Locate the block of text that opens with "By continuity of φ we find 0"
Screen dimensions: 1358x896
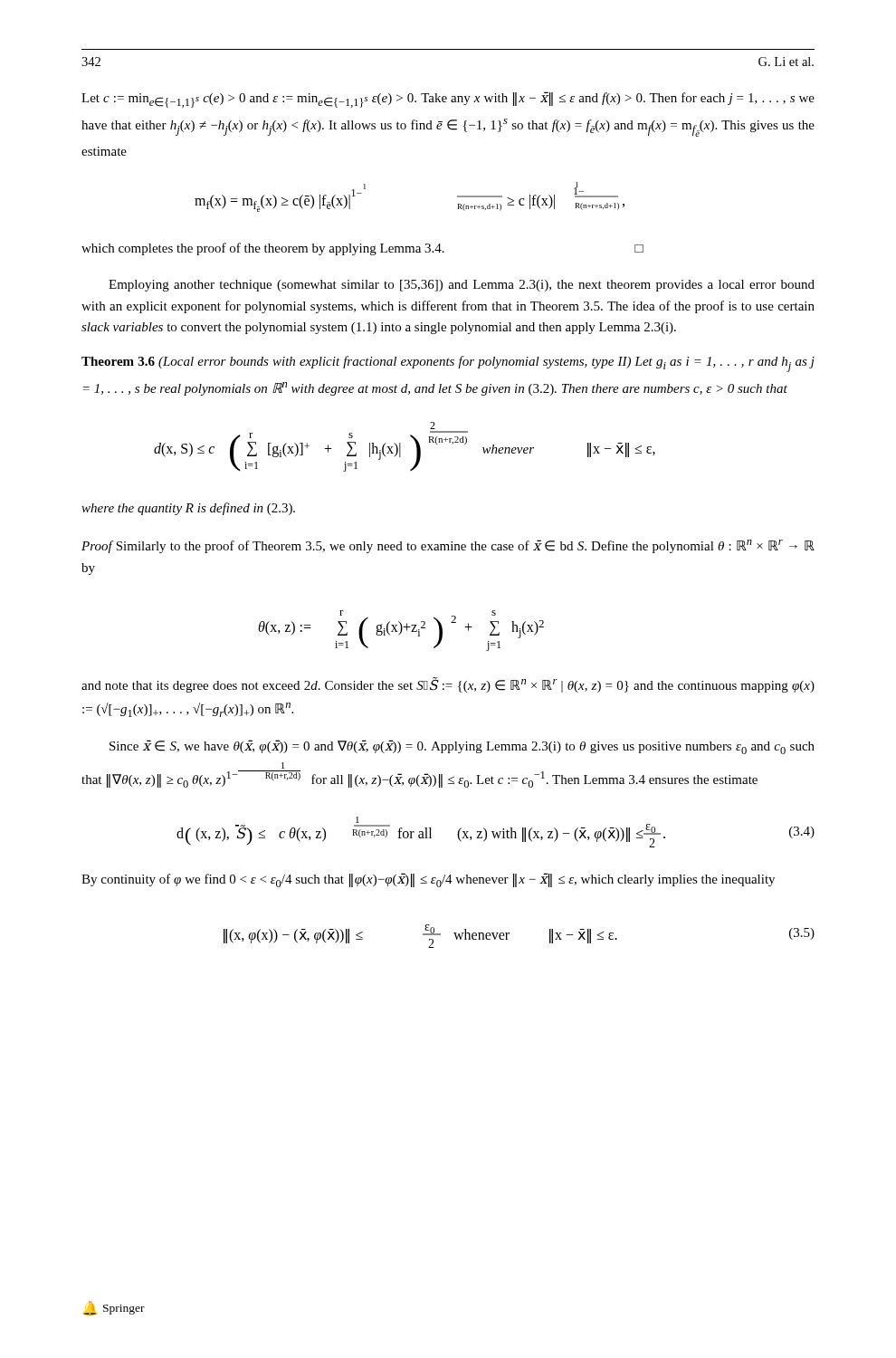click(x=428, y=881)
